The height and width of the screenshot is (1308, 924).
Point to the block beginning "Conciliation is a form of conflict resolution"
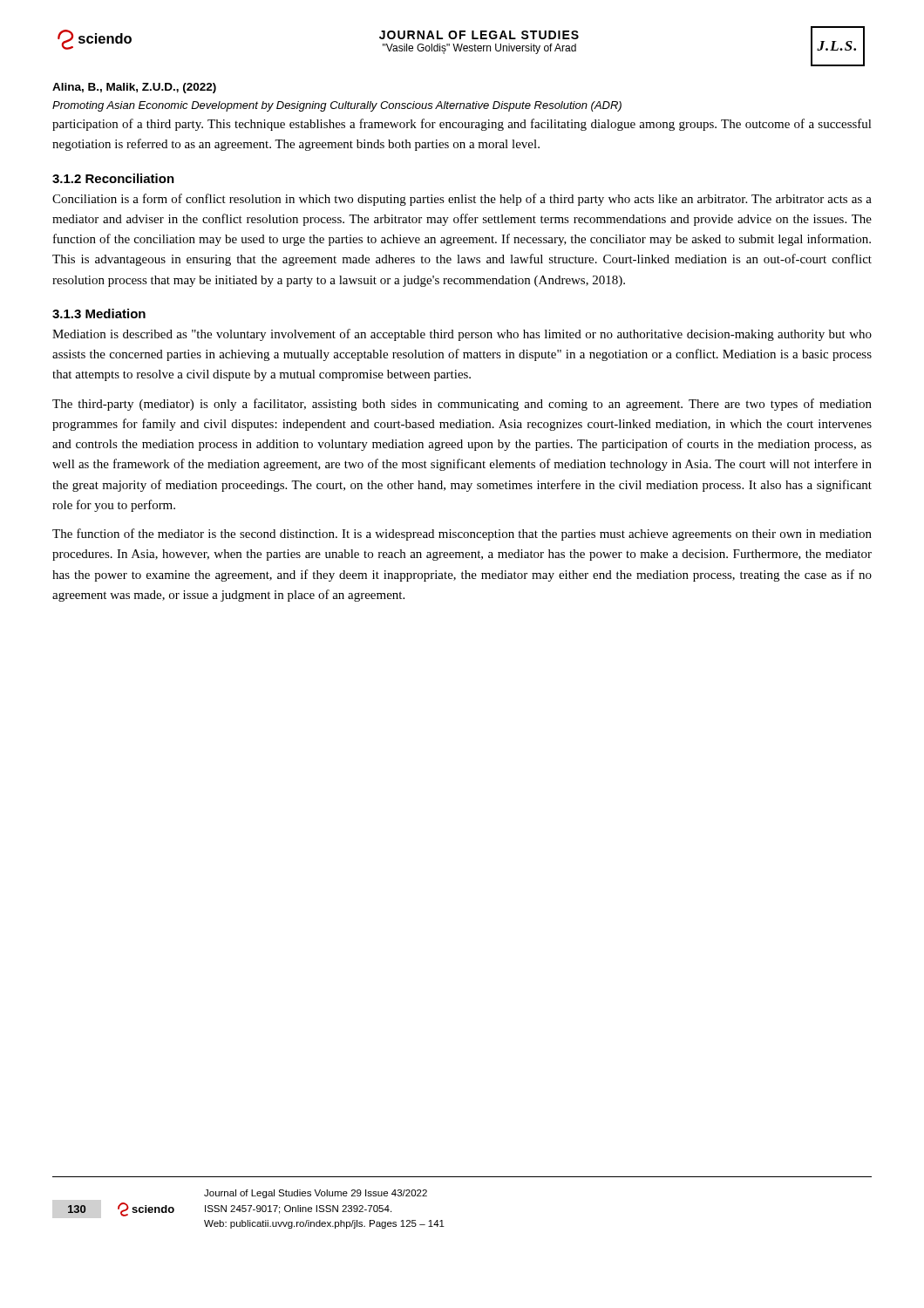point(462,239)
